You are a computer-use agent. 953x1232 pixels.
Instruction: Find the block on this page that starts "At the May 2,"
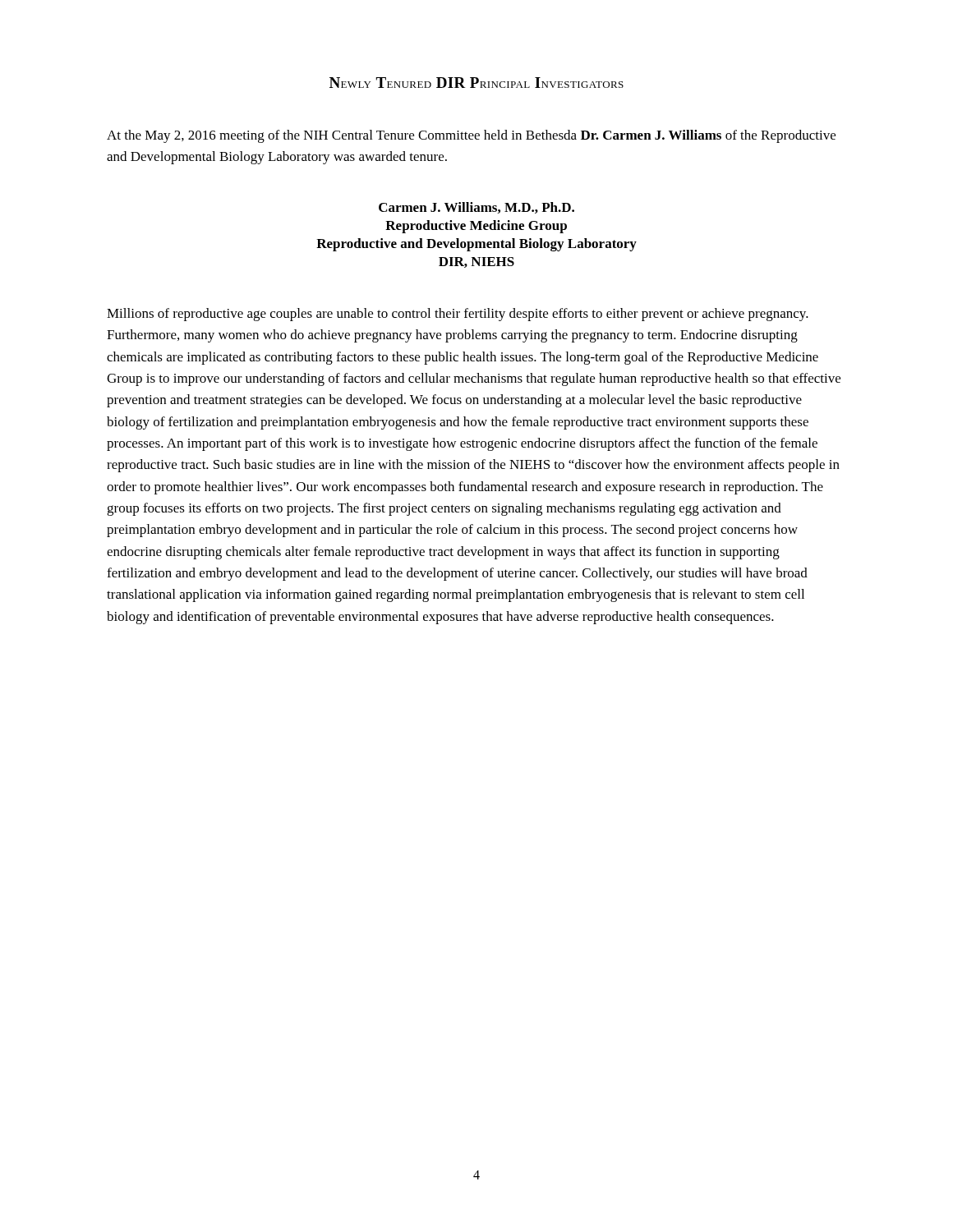click(x=471, y=146)
